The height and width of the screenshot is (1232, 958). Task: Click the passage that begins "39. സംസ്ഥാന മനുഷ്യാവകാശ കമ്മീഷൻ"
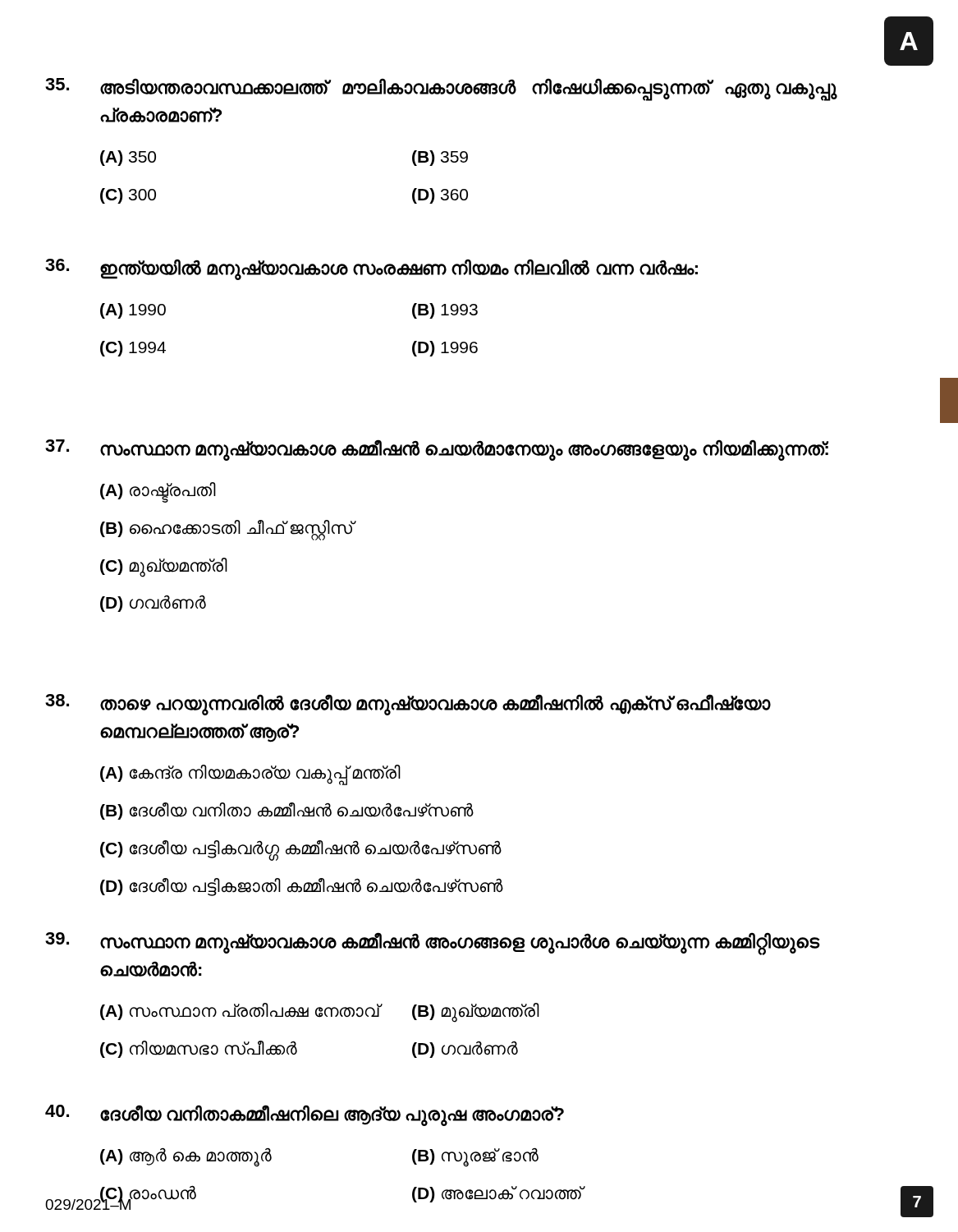point(461,996)
